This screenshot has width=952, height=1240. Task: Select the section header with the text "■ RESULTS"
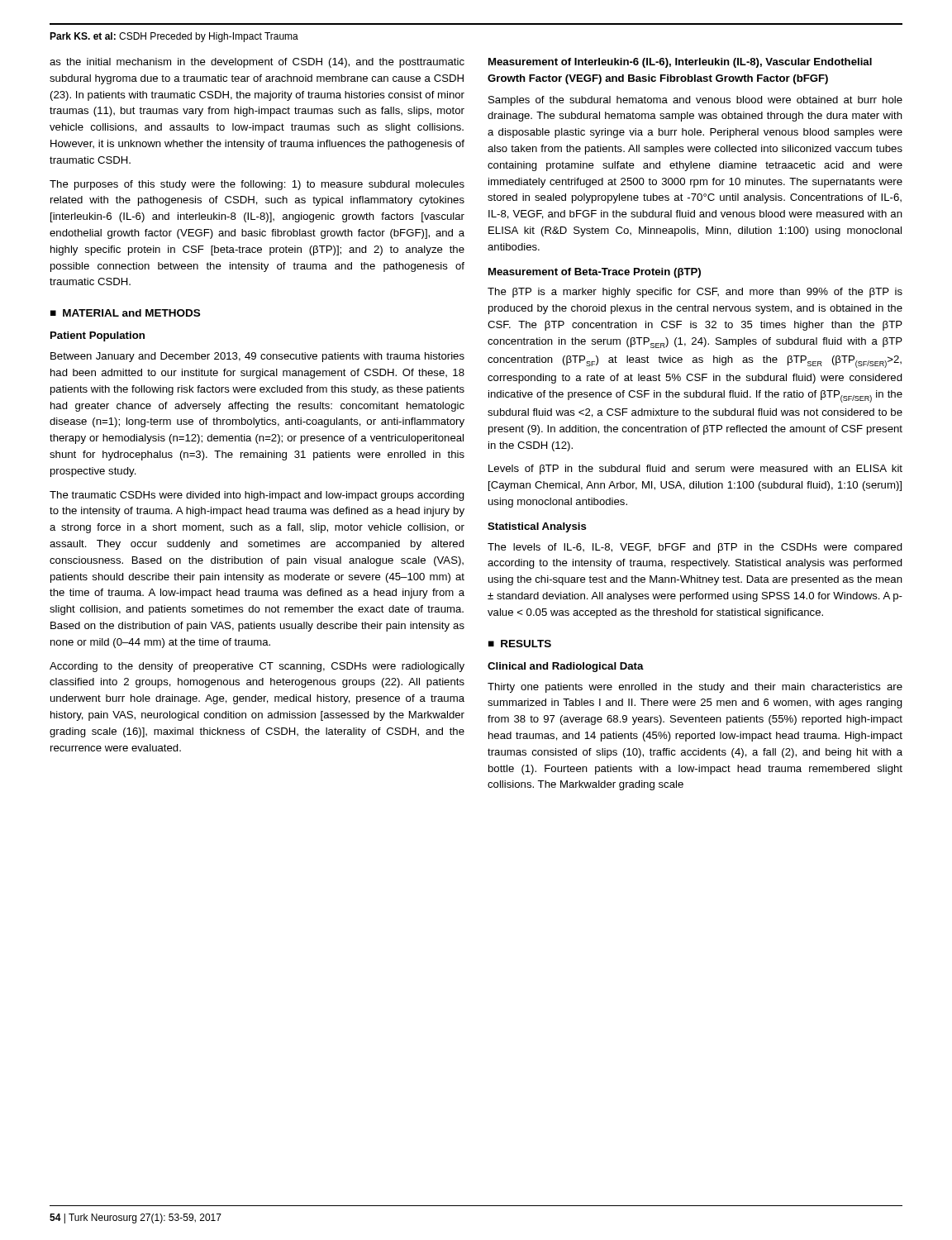coord(519,644)
